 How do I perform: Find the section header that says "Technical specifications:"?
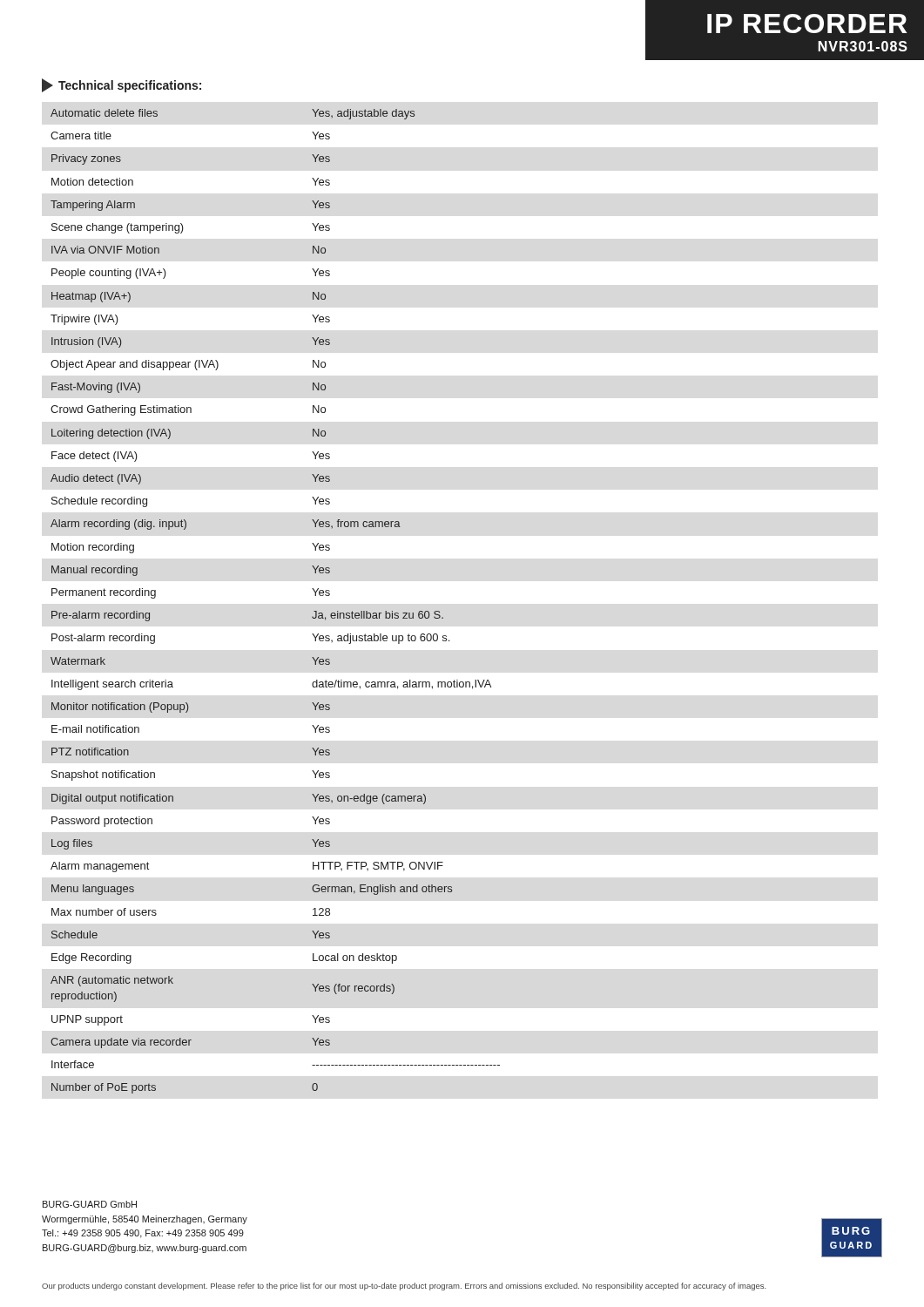pos(122,85)
